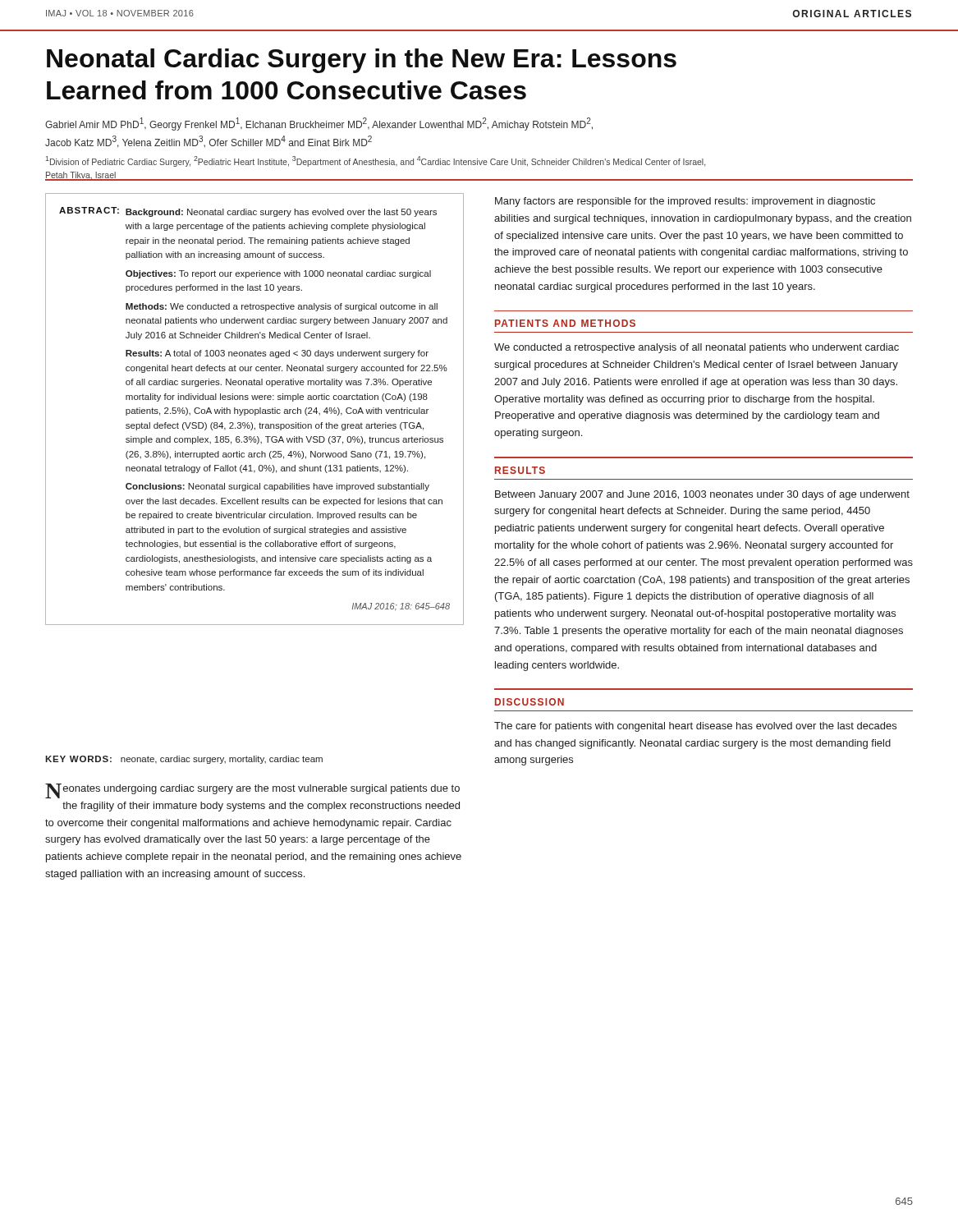Click on the text block starting "We conducted a retrospective"
The height and width of the screenshot is (1232, 958).
click(697, 390)
